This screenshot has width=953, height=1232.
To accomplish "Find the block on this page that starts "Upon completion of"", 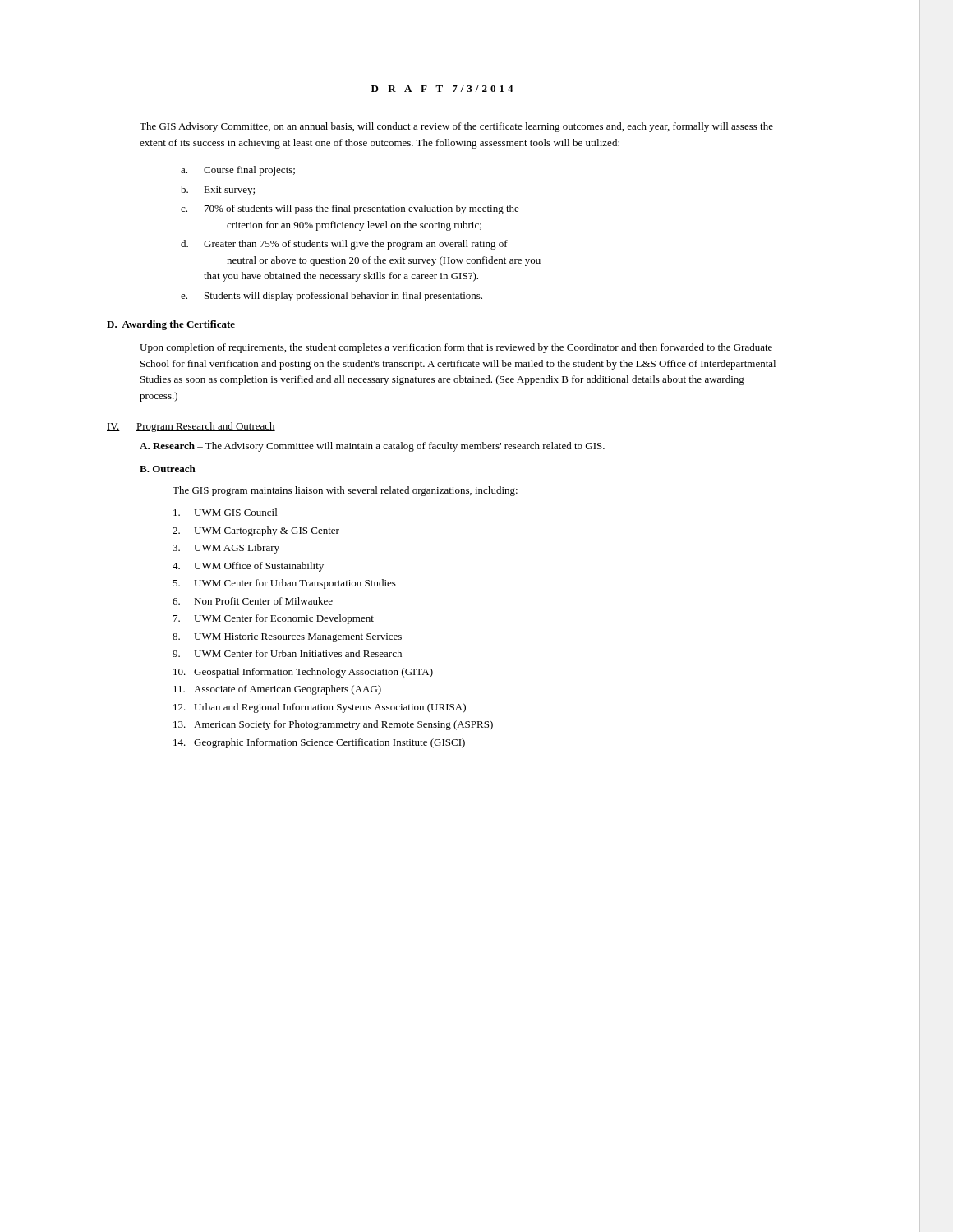I will [x=458, y=371].
